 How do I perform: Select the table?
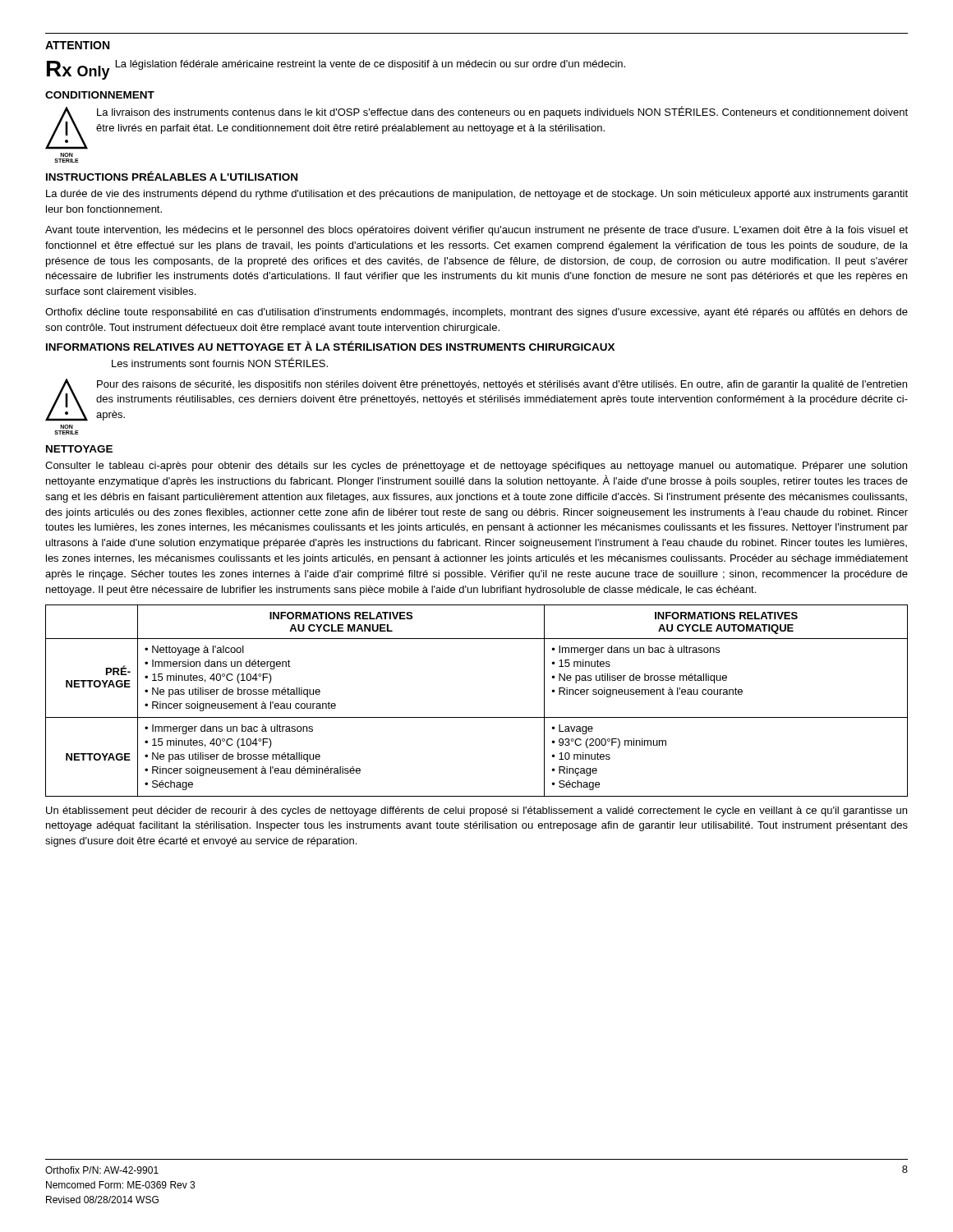tap(476, 700)
